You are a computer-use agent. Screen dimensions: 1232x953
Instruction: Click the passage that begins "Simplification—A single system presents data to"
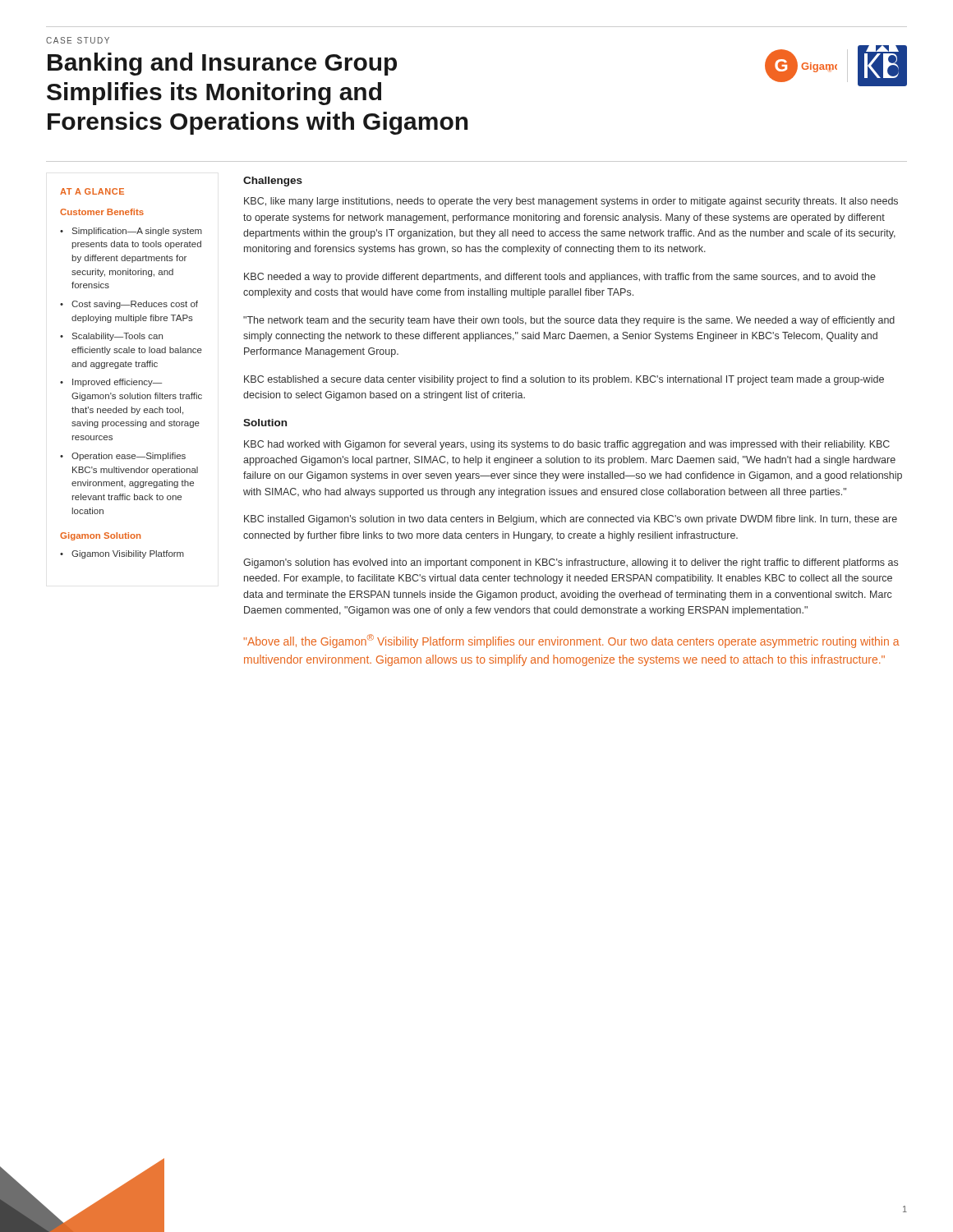coord(137,258)
